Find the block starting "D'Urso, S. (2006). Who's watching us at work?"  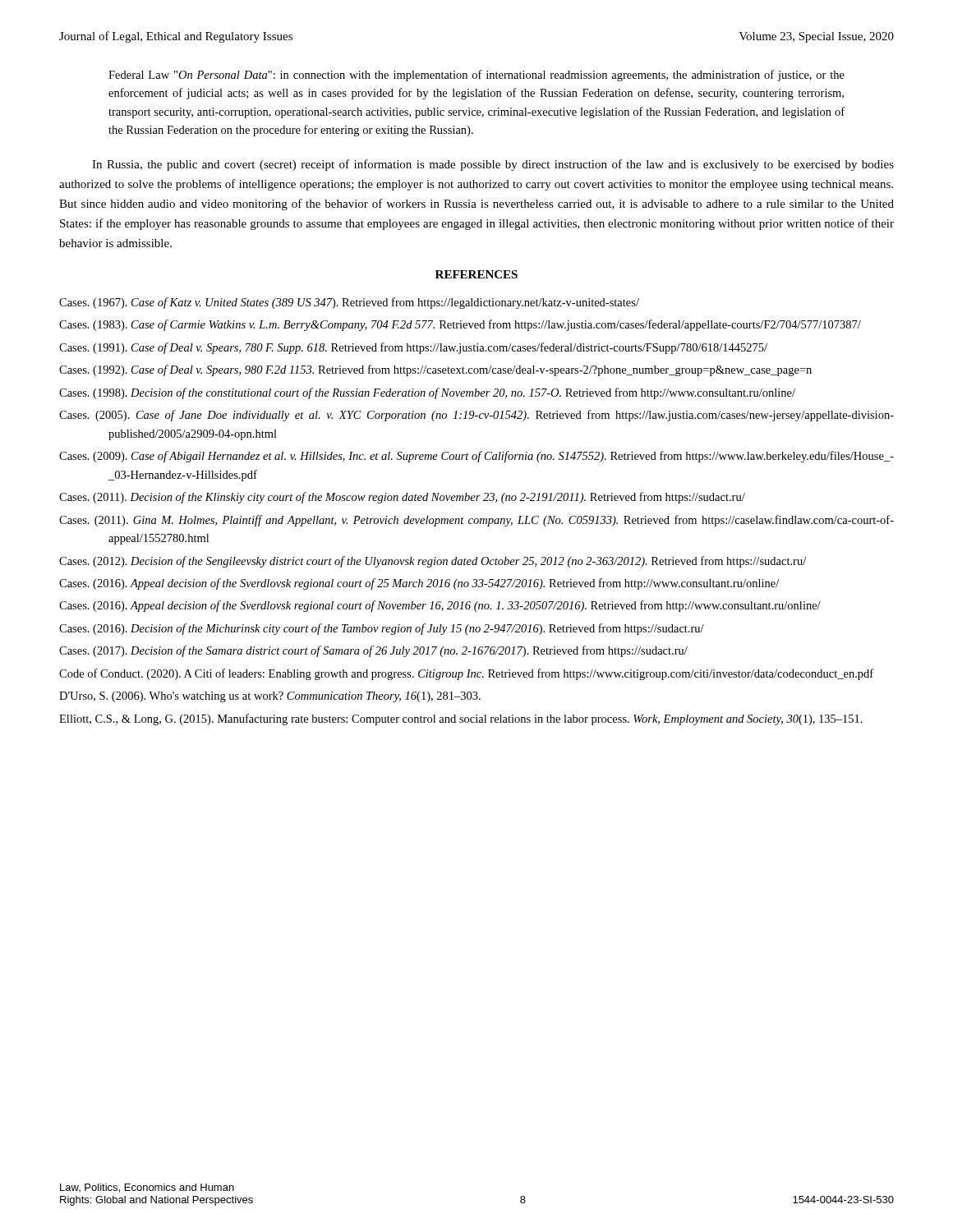tap(270, 696)
